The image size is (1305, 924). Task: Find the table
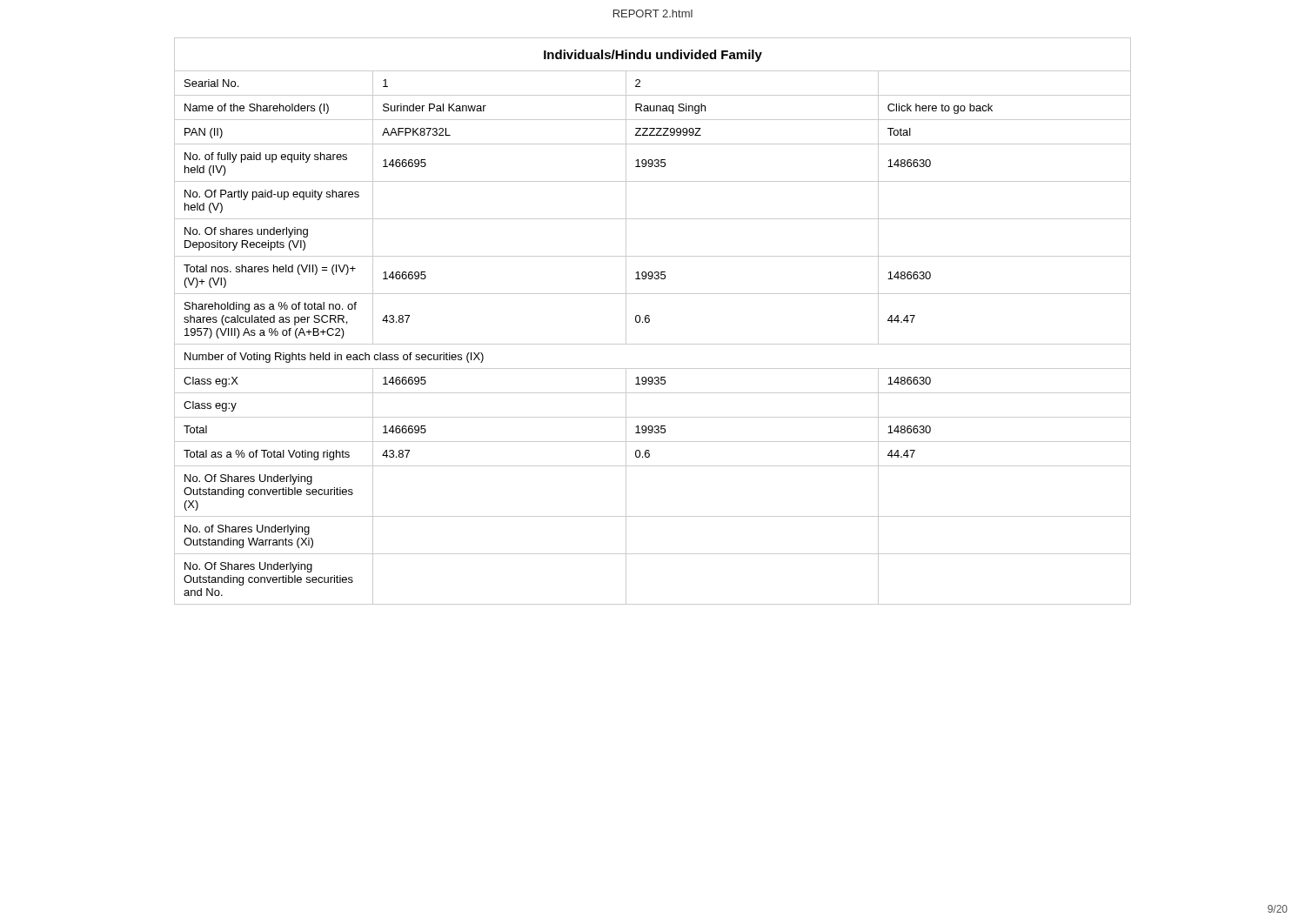coord(652,321)
